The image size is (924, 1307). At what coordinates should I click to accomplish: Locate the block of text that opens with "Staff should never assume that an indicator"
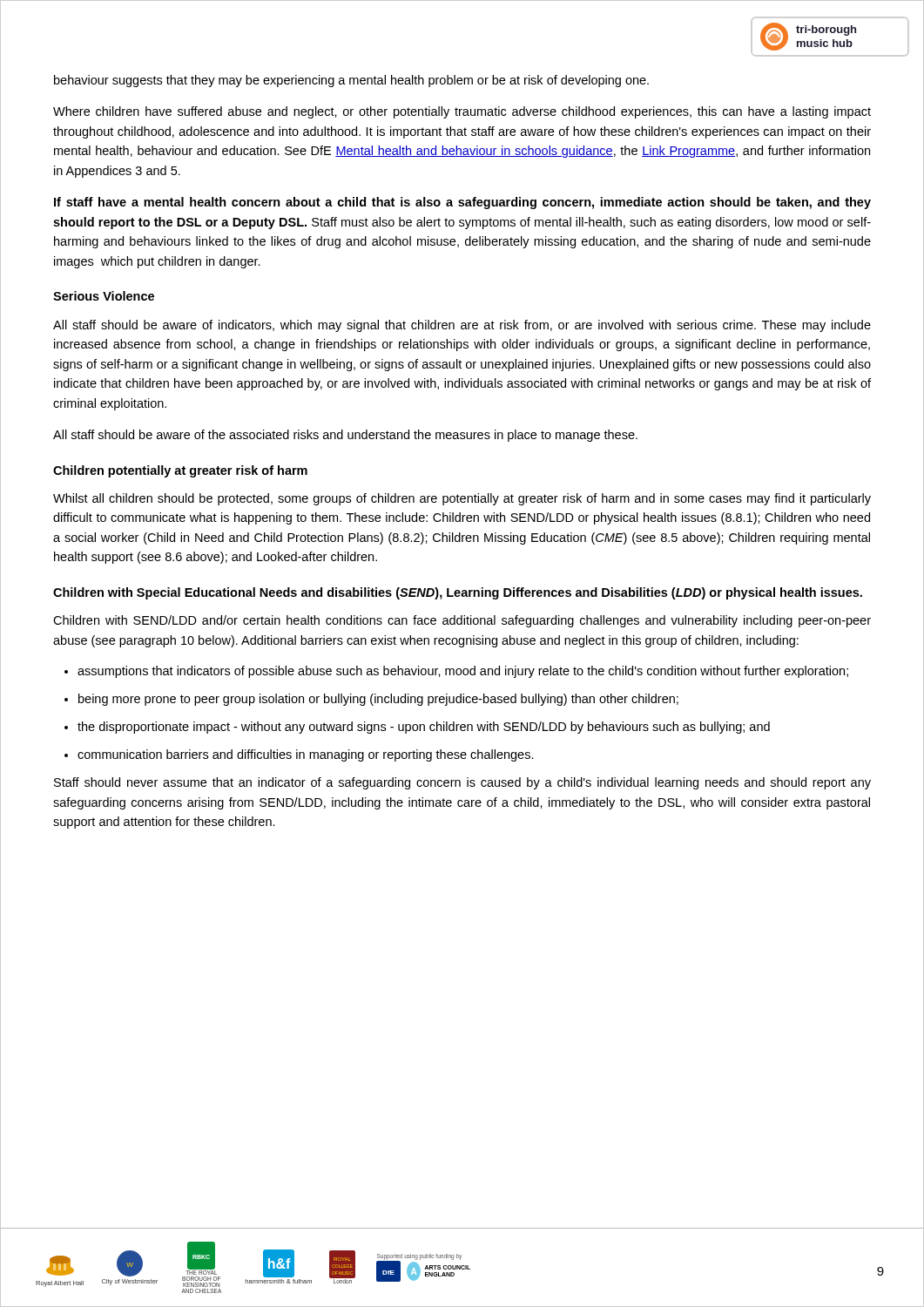(462, 802)
